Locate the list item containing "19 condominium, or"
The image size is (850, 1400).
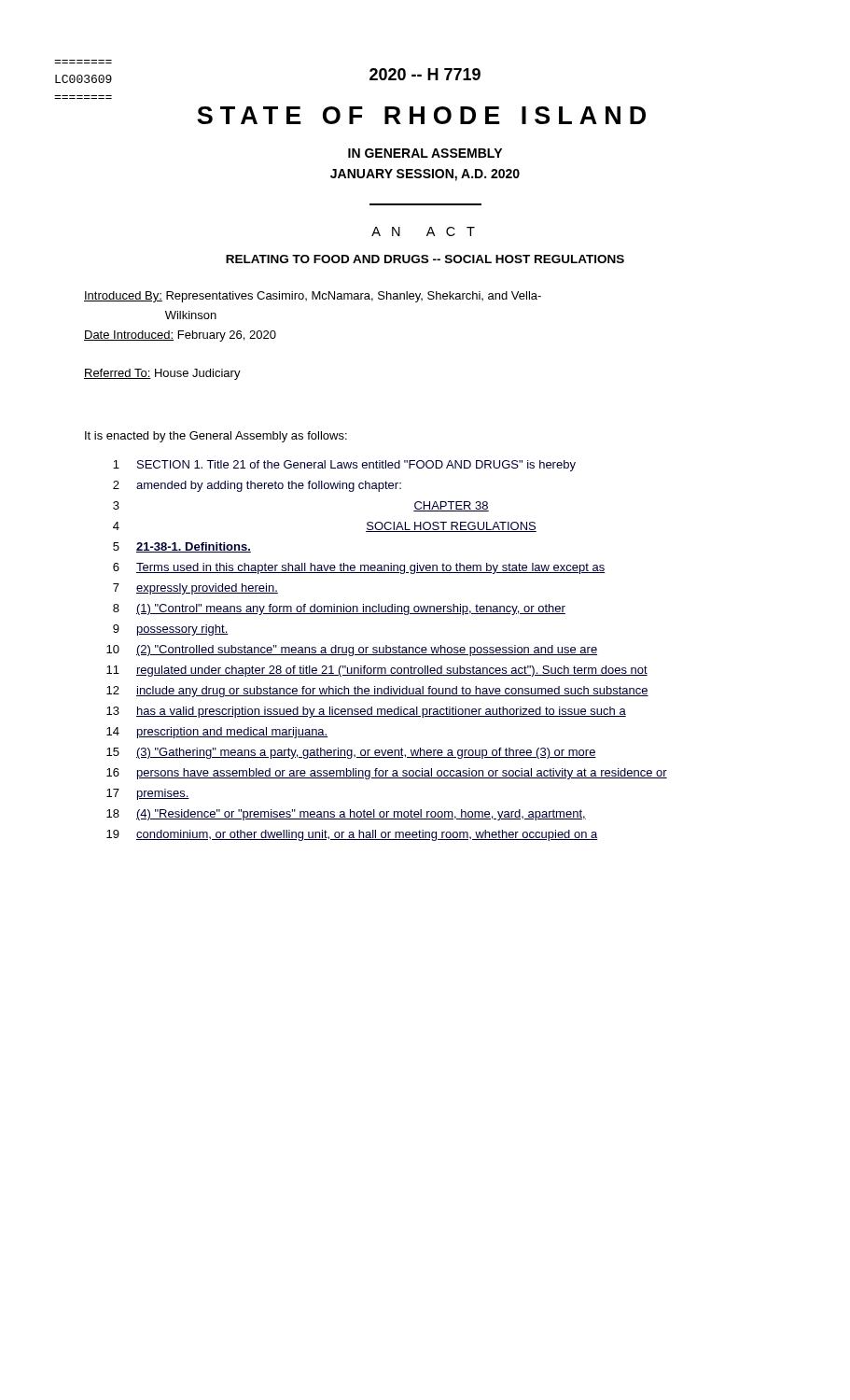(425, 834)
